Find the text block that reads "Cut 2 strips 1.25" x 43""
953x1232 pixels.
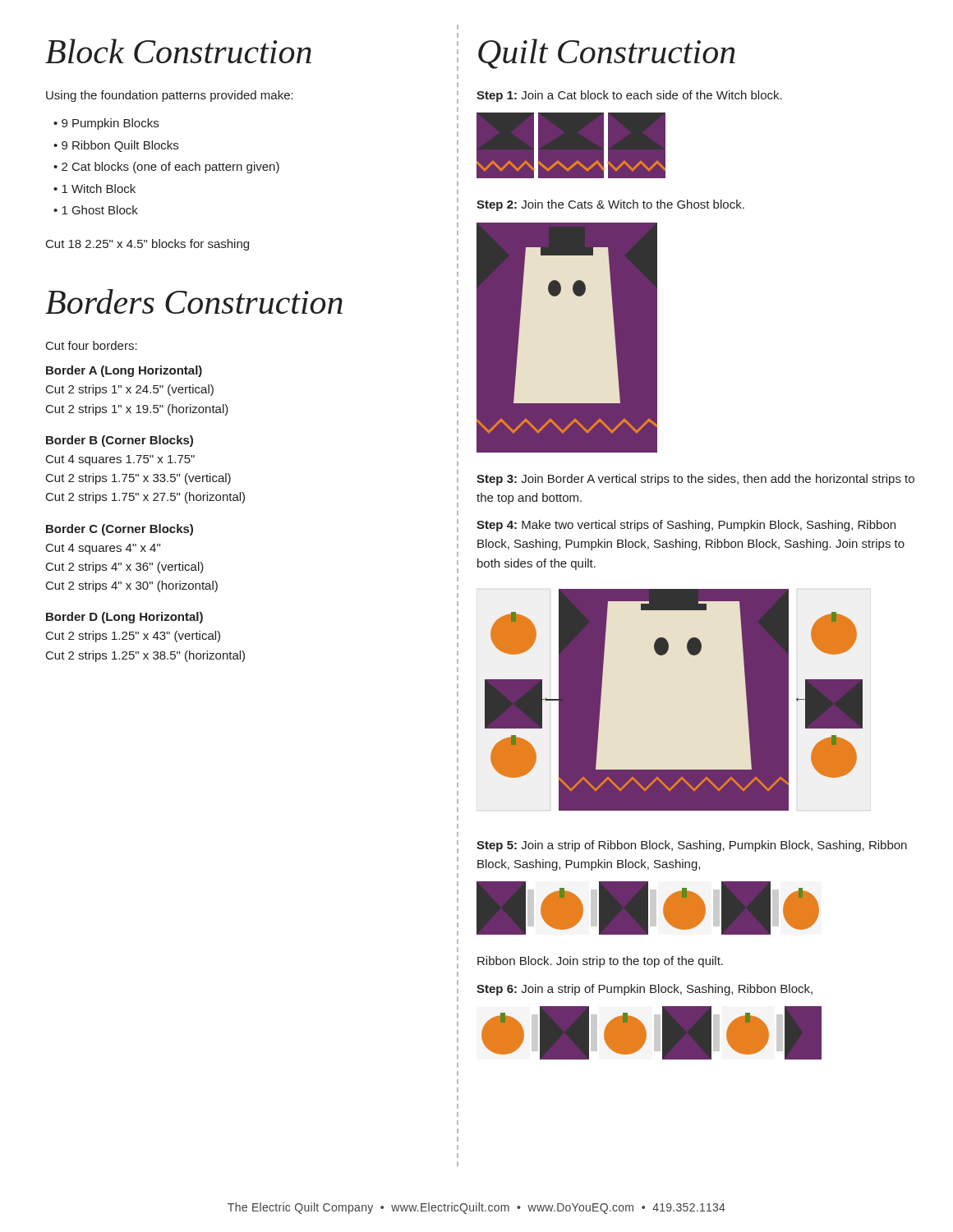coord(145,645)
